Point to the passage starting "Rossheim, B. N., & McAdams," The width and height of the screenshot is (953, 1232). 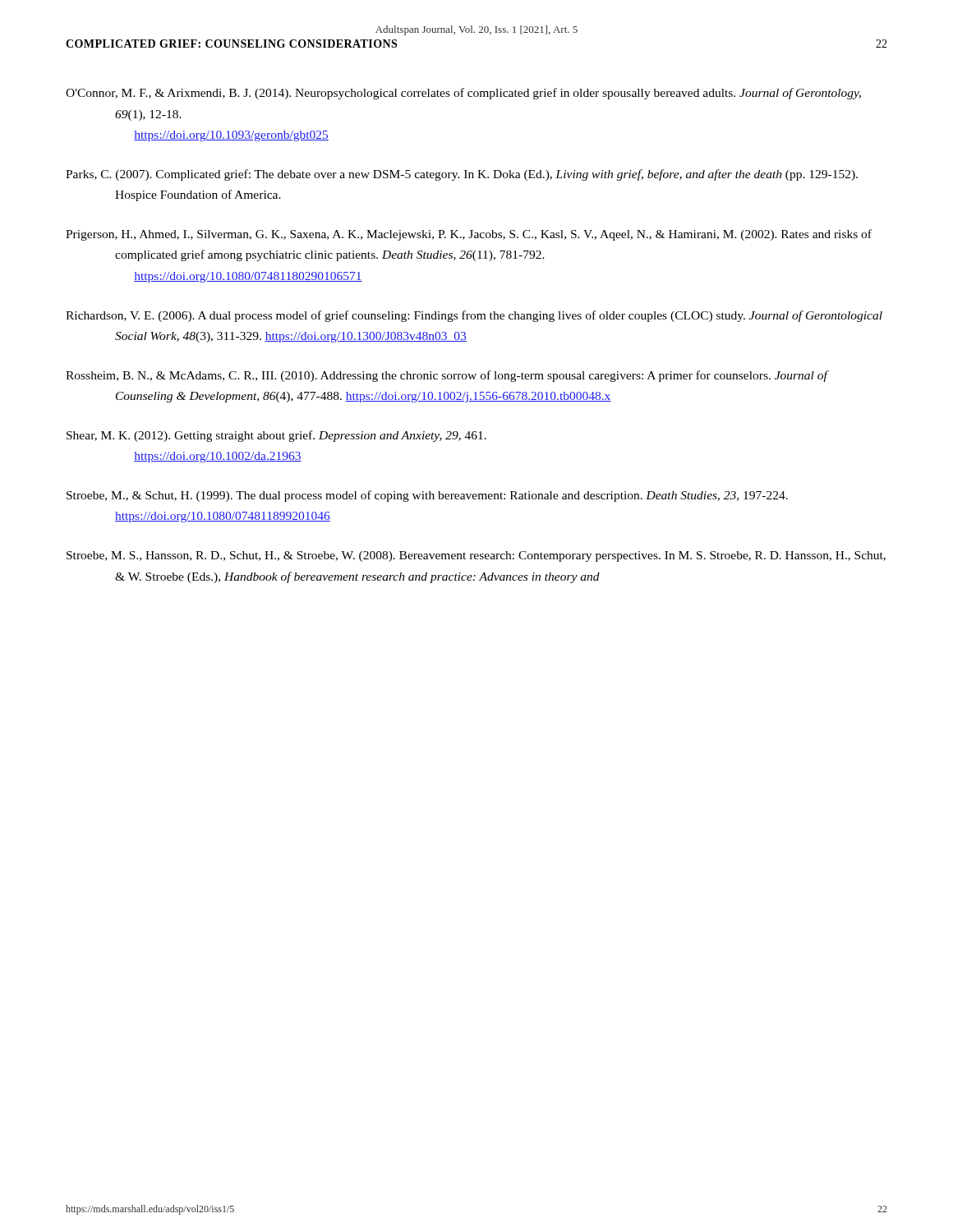446,385
